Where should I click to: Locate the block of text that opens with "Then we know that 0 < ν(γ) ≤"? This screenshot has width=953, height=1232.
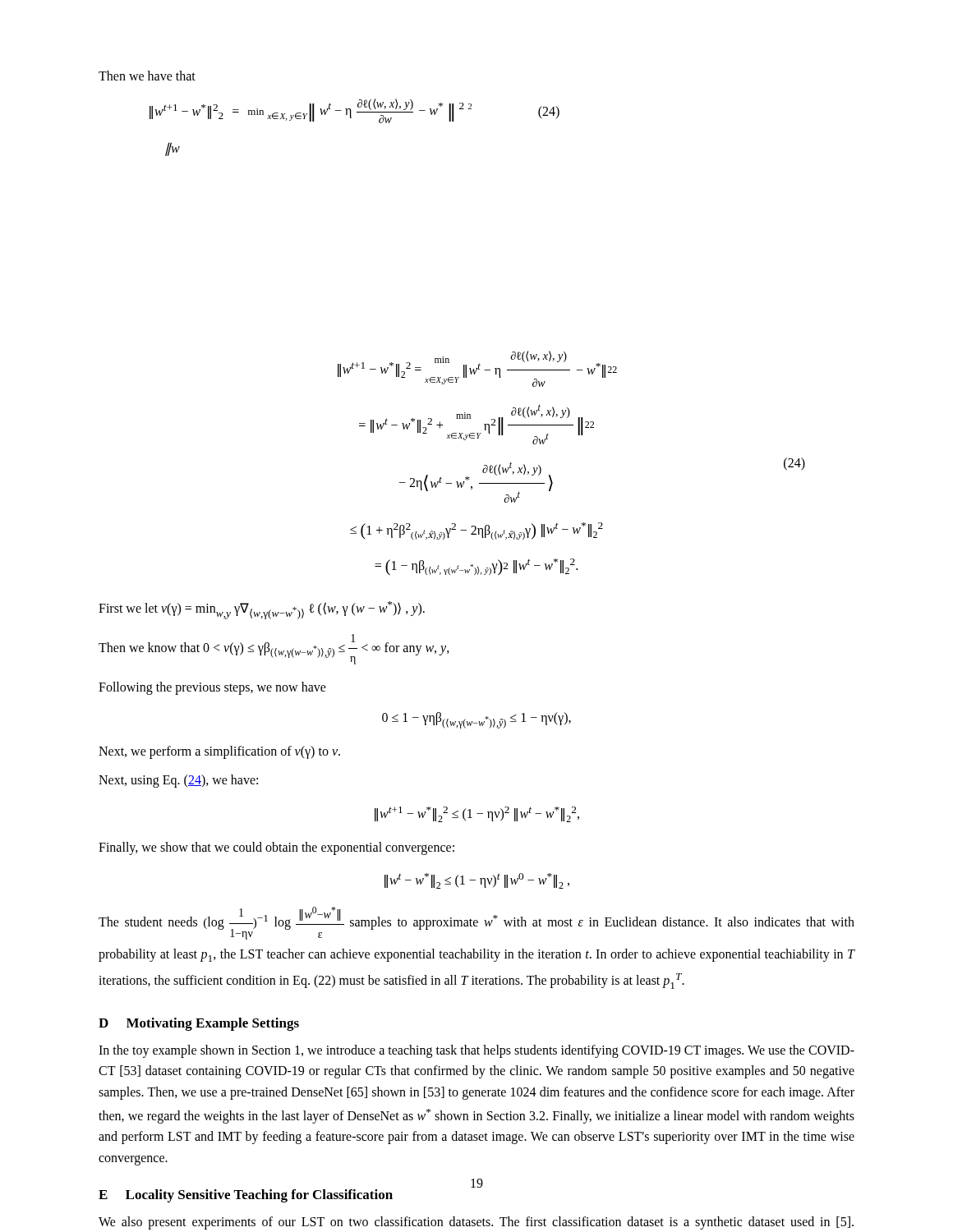[274, 649]
